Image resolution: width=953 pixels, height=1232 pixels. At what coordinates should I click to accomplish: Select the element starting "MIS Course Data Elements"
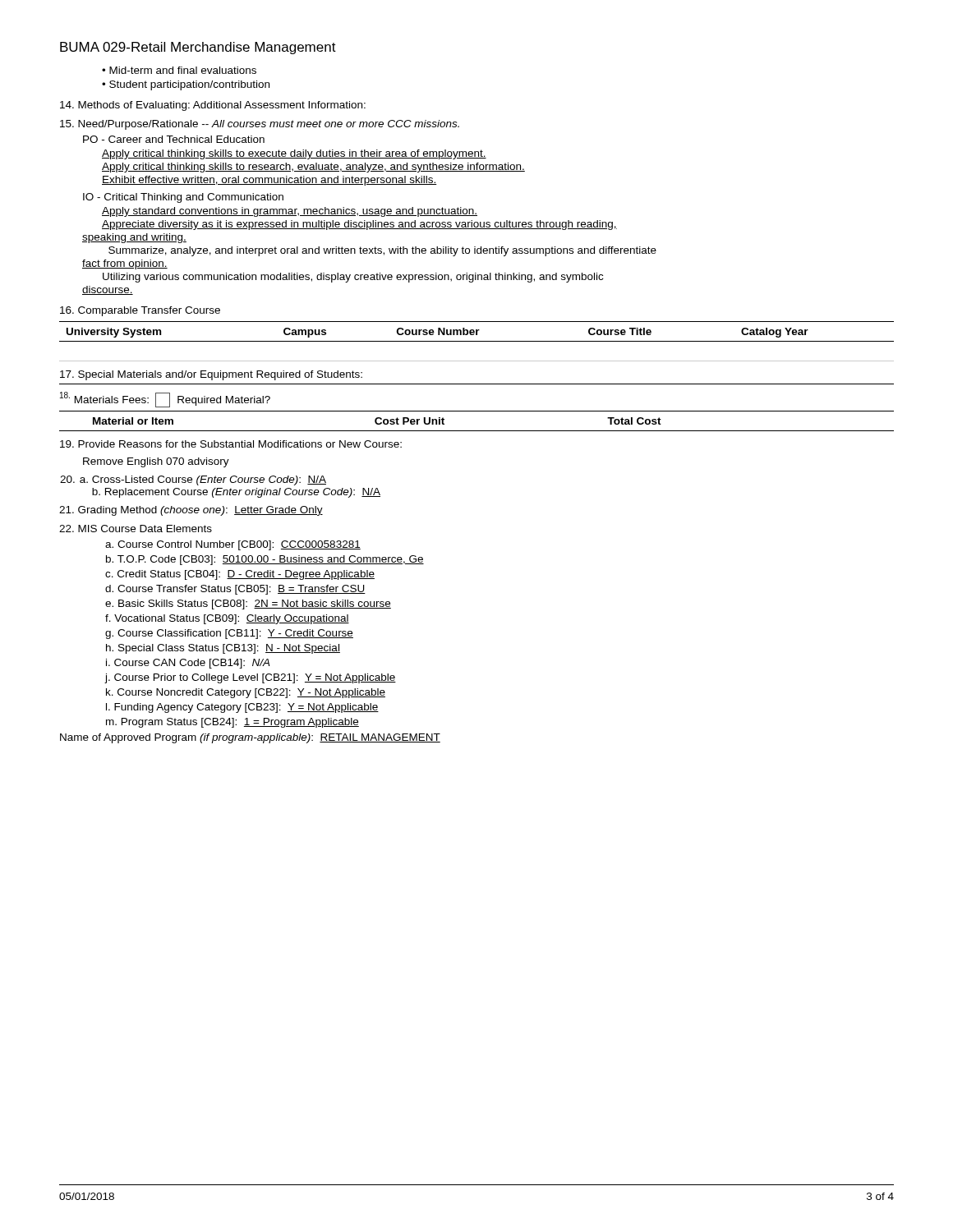pyautogui.click(x=136, y=529)
